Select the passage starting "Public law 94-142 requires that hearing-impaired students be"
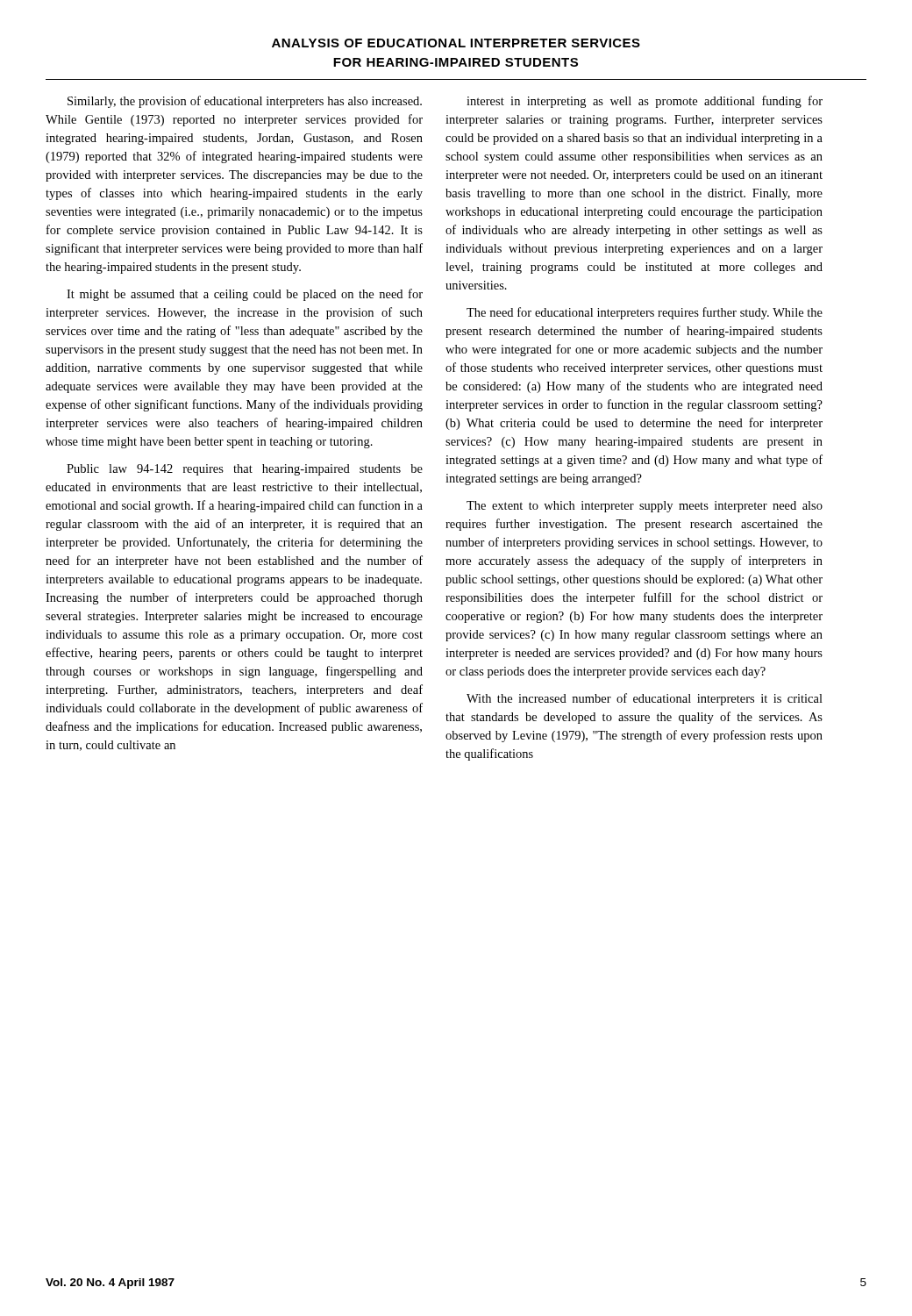Image resolution: width=912 pixels, height=1316 pixels. pos(234,607)
